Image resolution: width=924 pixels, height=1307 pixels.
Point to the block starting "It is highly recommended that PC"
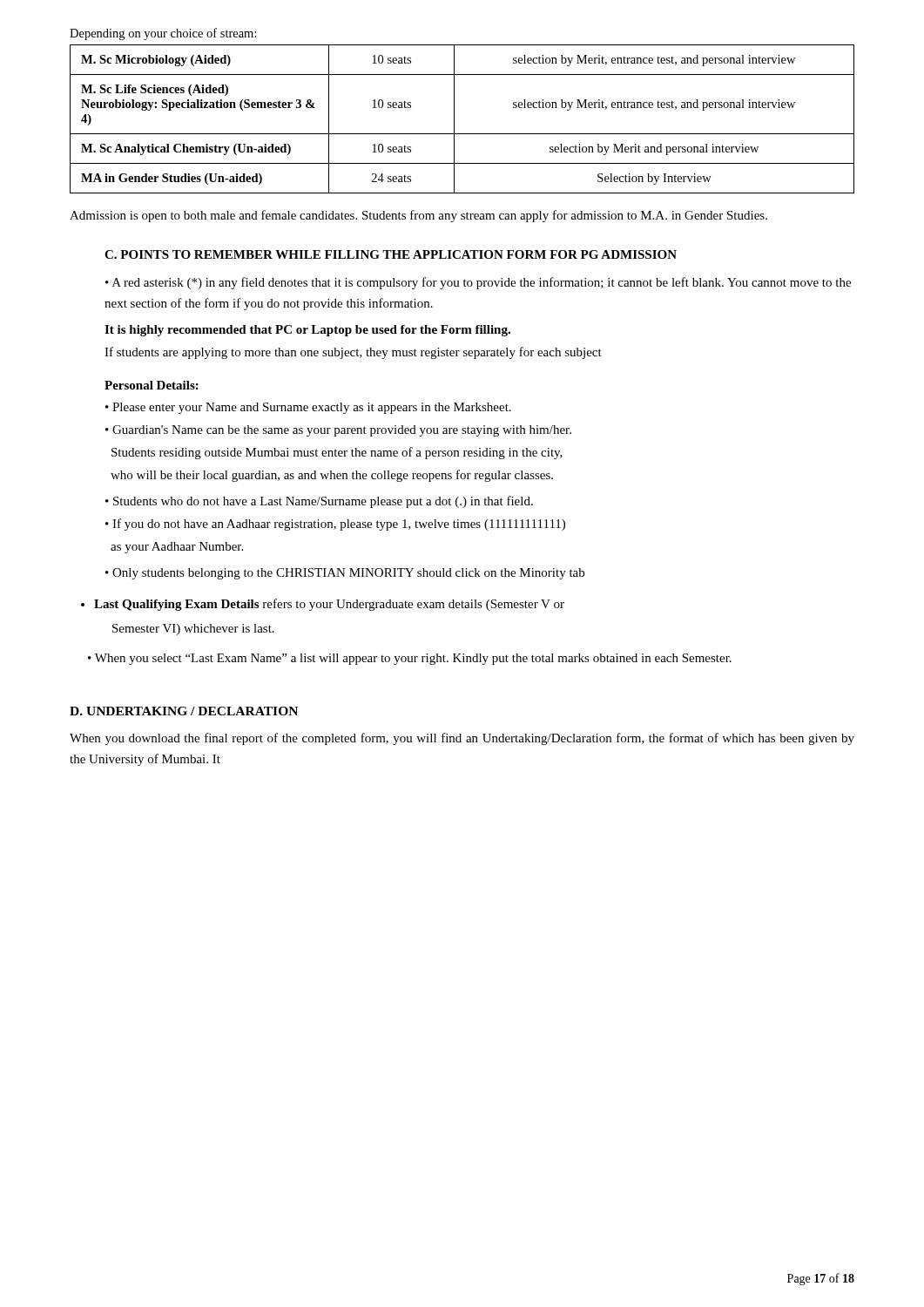308,329
